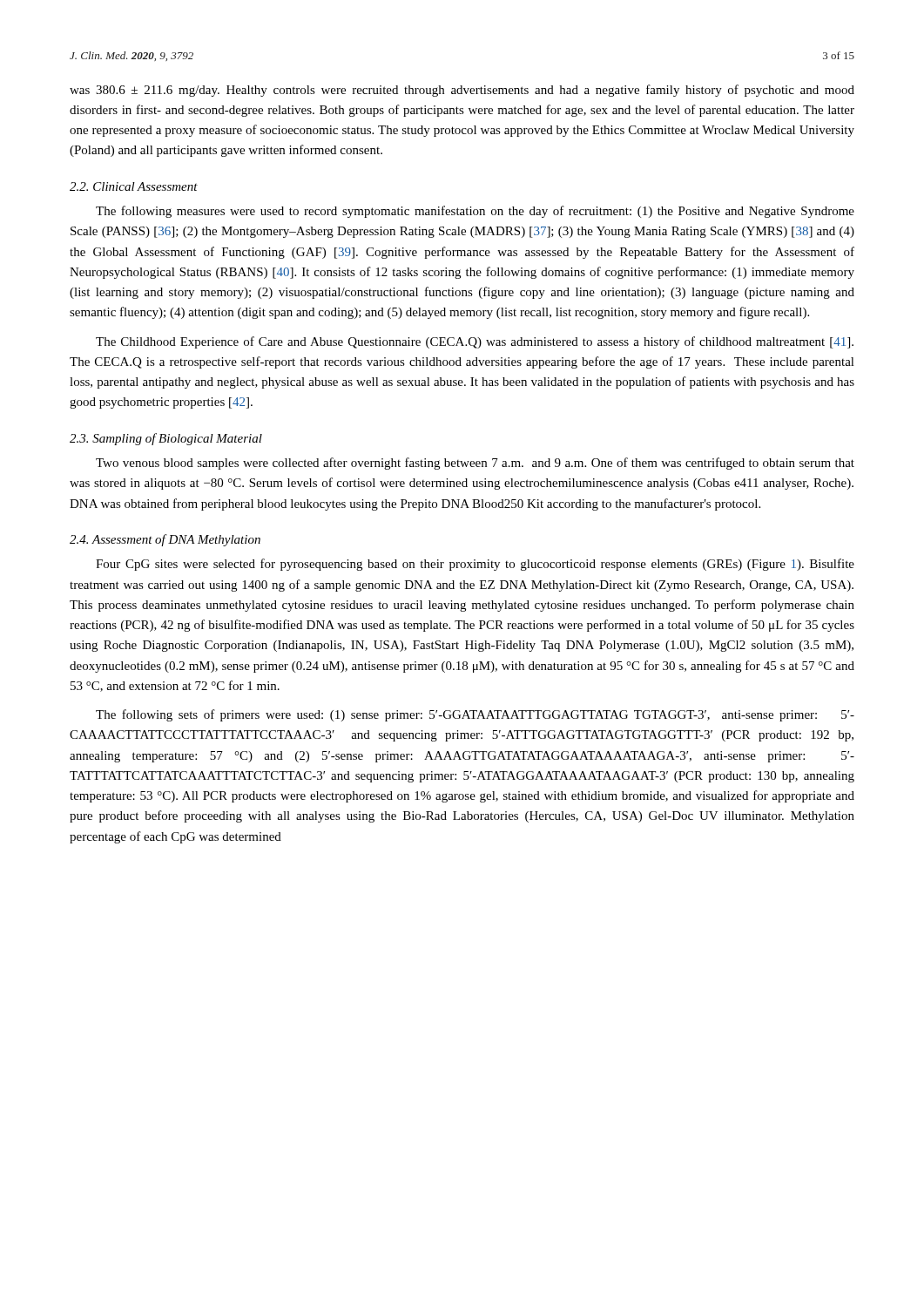Viewport: 924px width, 1307px height.
Task: Select the region starting "The following measures were used"
Action: [462, 262]
